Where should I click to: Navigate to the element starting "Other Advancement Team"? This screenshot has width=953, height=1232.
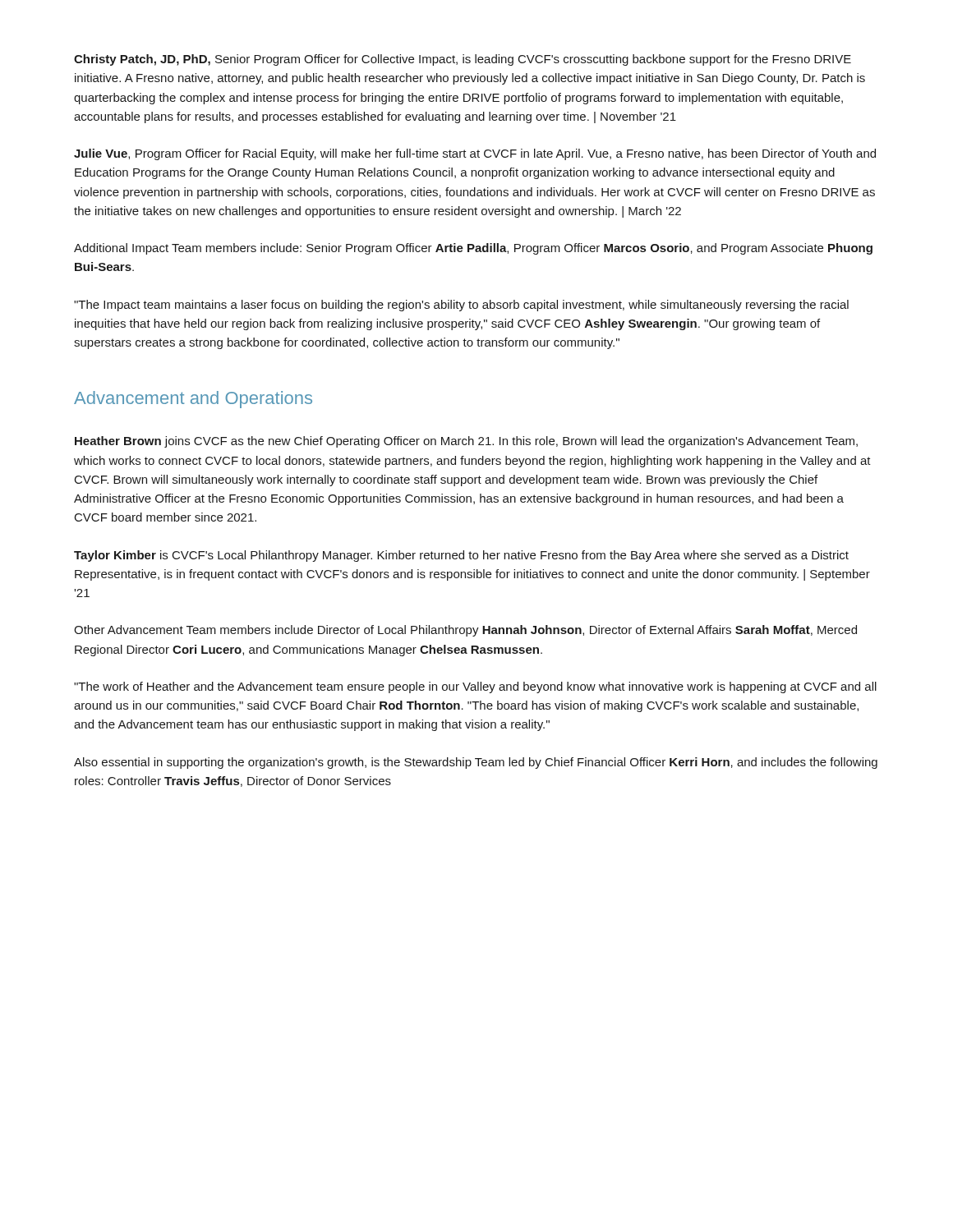[x=466, y=639]
